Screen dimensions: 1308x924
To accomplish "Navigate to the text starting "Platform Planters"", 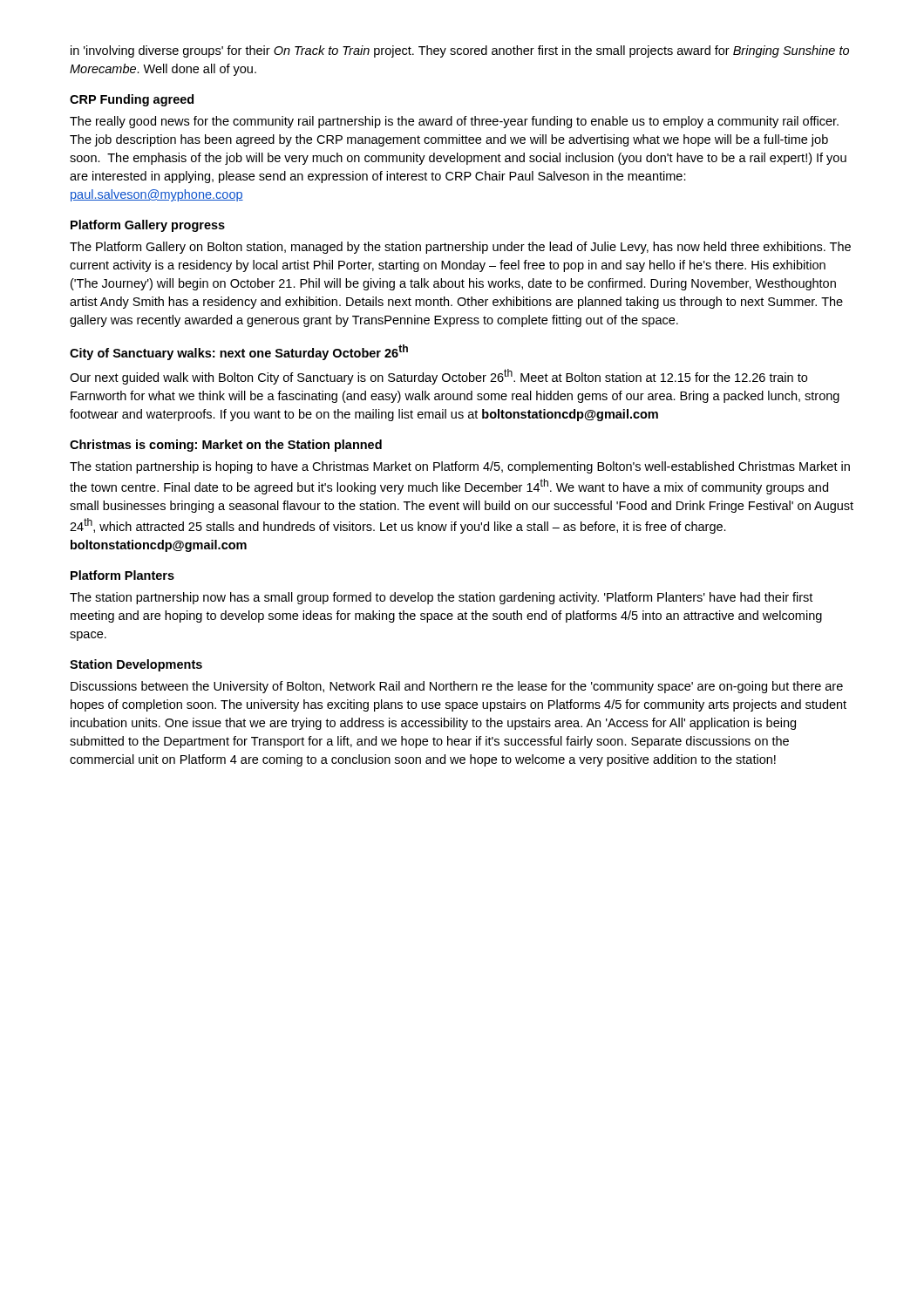I will [x=122, y=575].
